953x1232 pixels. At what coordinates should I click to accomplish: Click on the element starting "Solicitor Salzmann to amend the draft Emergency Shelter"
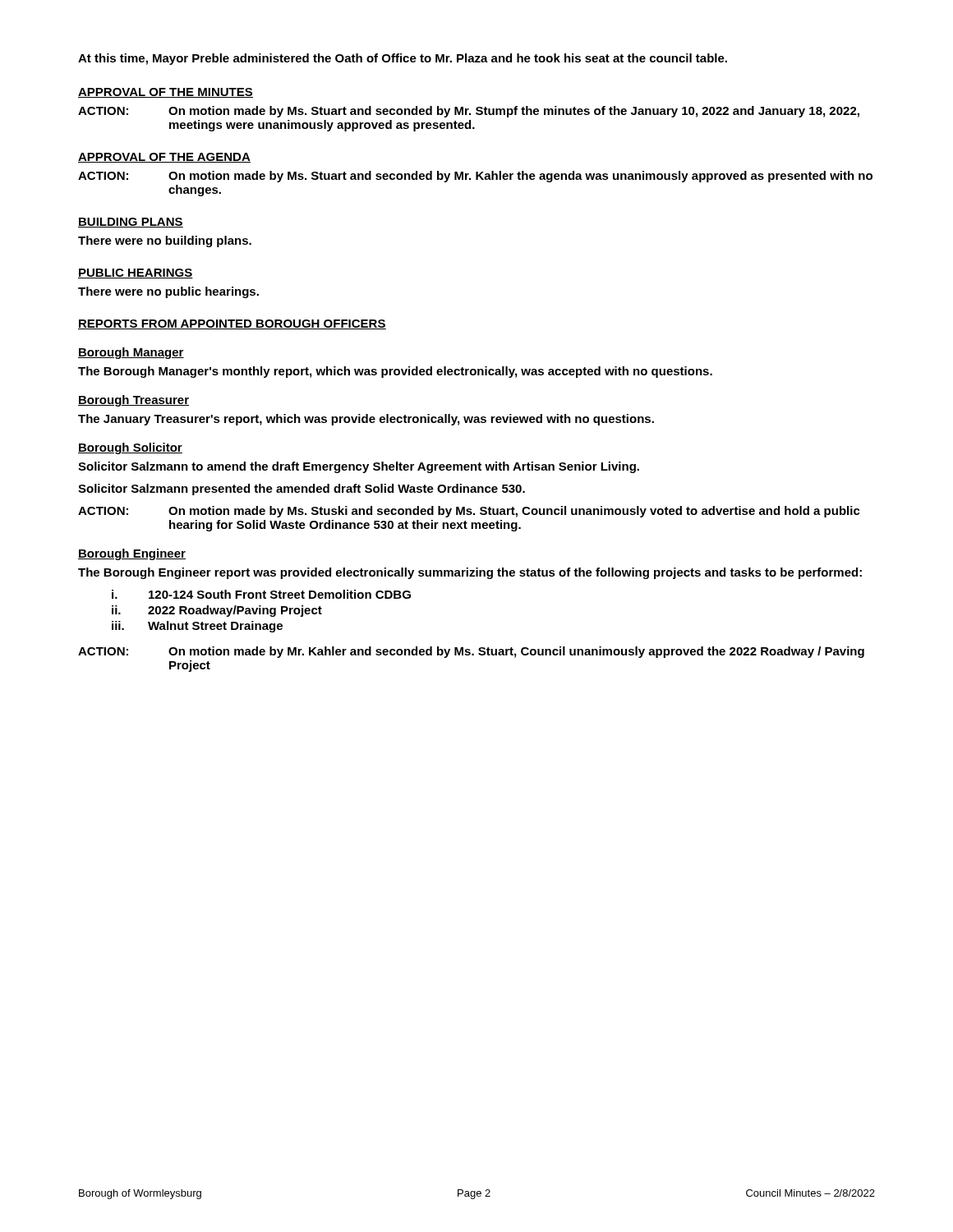coord(359,466)
